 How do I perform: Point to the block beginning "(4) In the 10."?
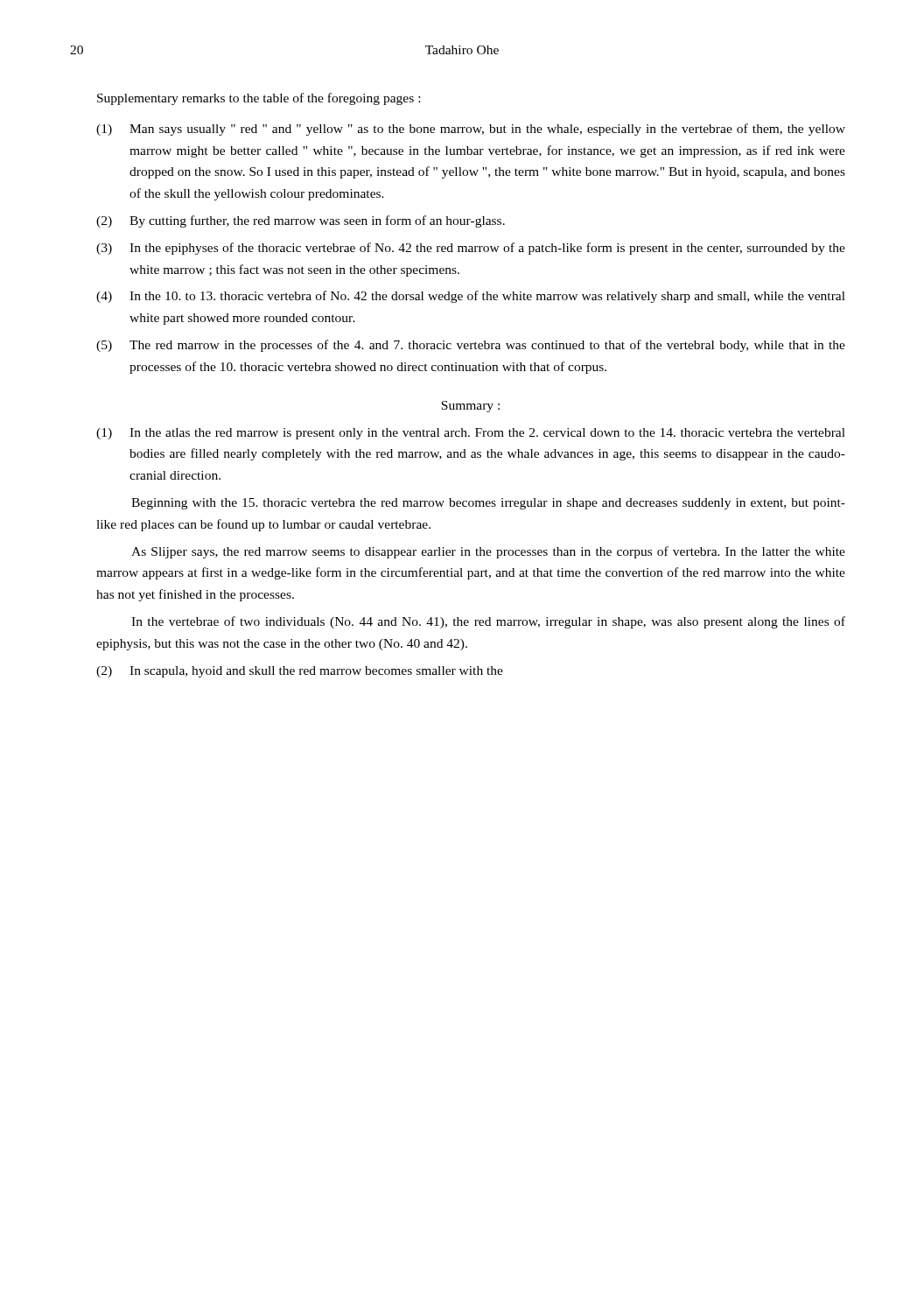(x=471, y=307)
